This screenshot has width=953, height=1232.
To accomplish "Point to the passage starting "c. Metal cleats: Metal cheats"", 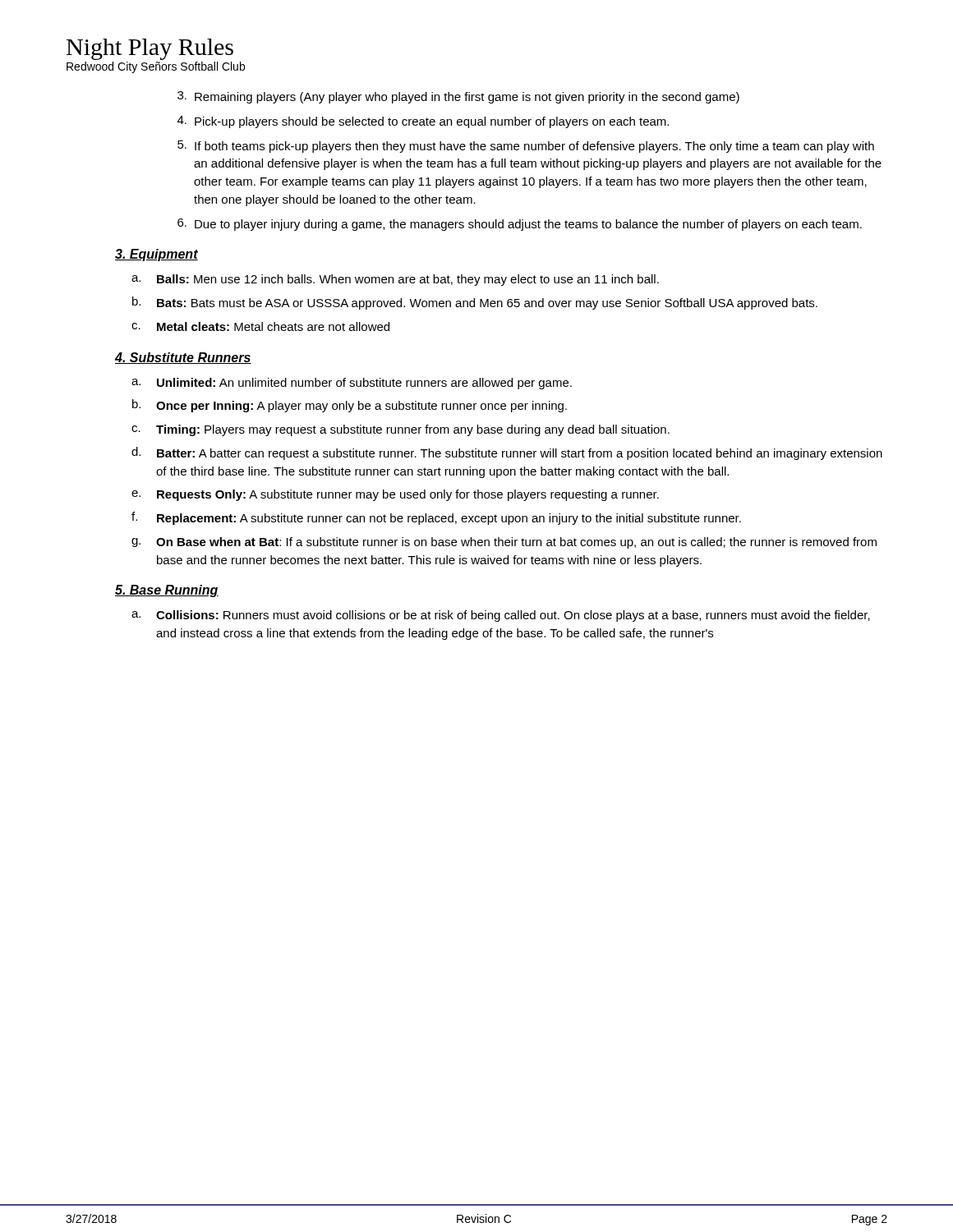I will point(260,326).
